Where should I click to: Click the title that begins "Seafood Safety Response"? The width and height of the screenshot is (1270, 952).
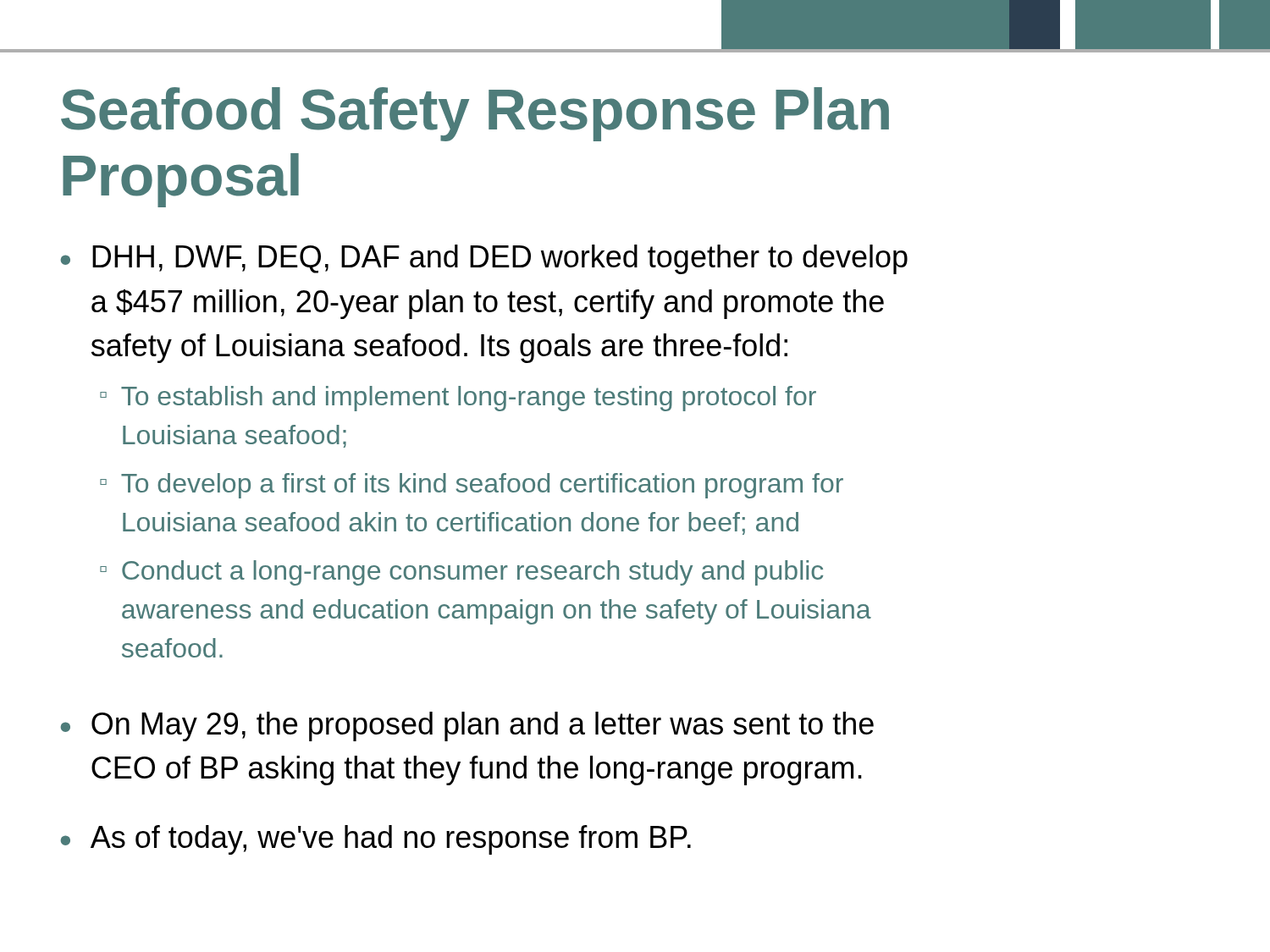[x=639, y=142]
